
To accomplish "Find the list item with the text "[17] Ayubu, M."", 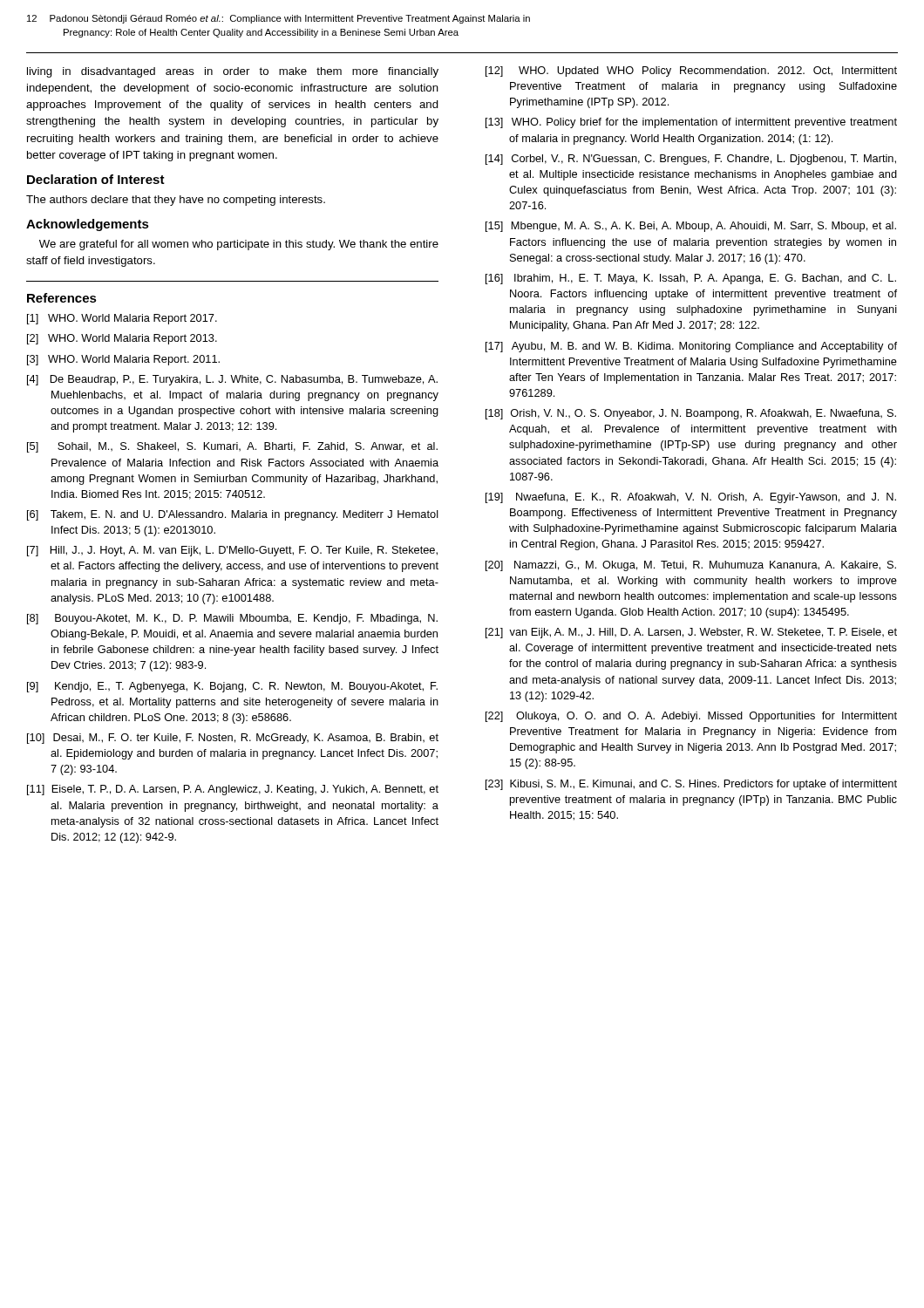I will (x=691, y=369).
